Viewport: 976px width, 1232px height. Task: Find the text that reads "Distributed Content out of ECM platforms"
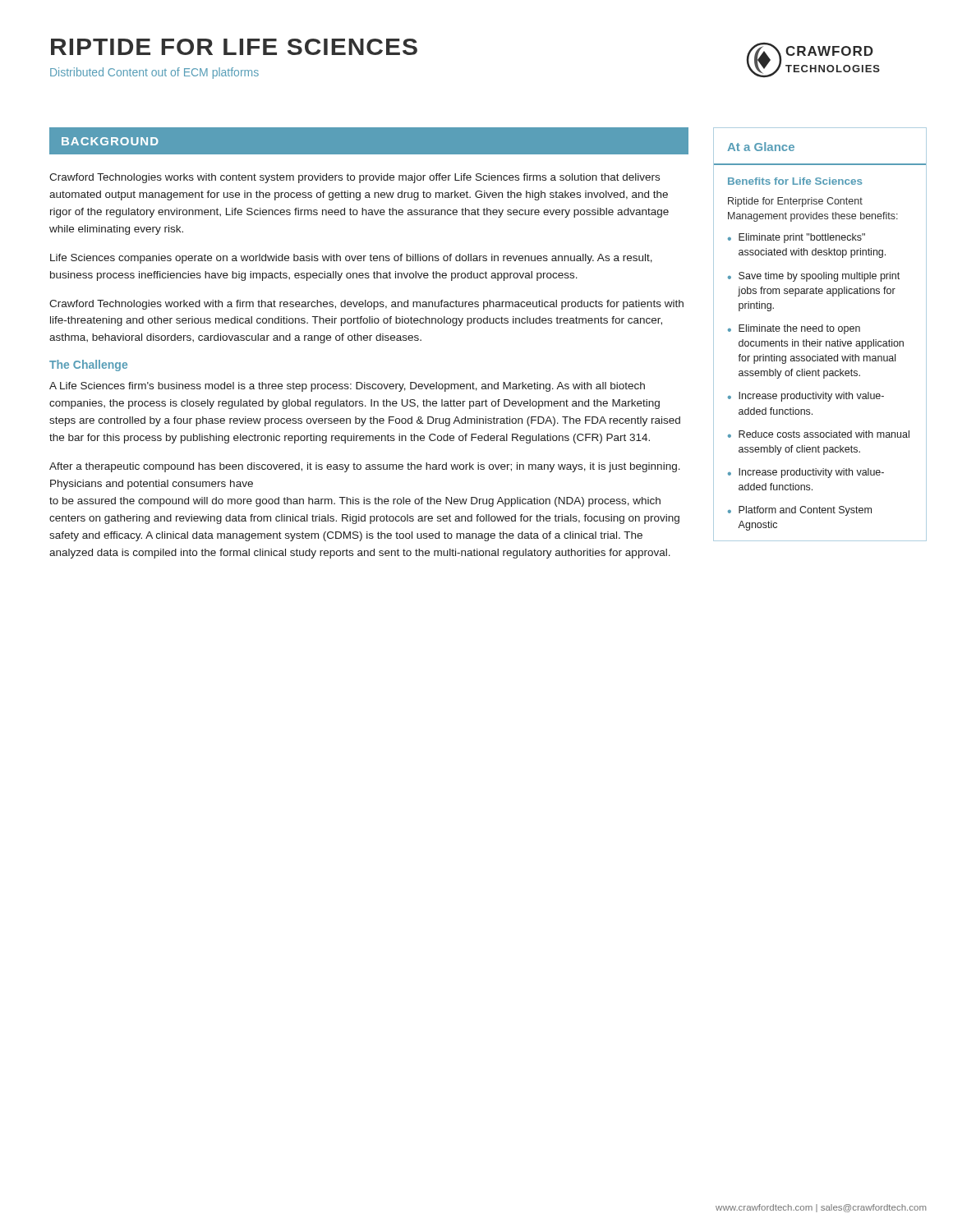(154, 72)
